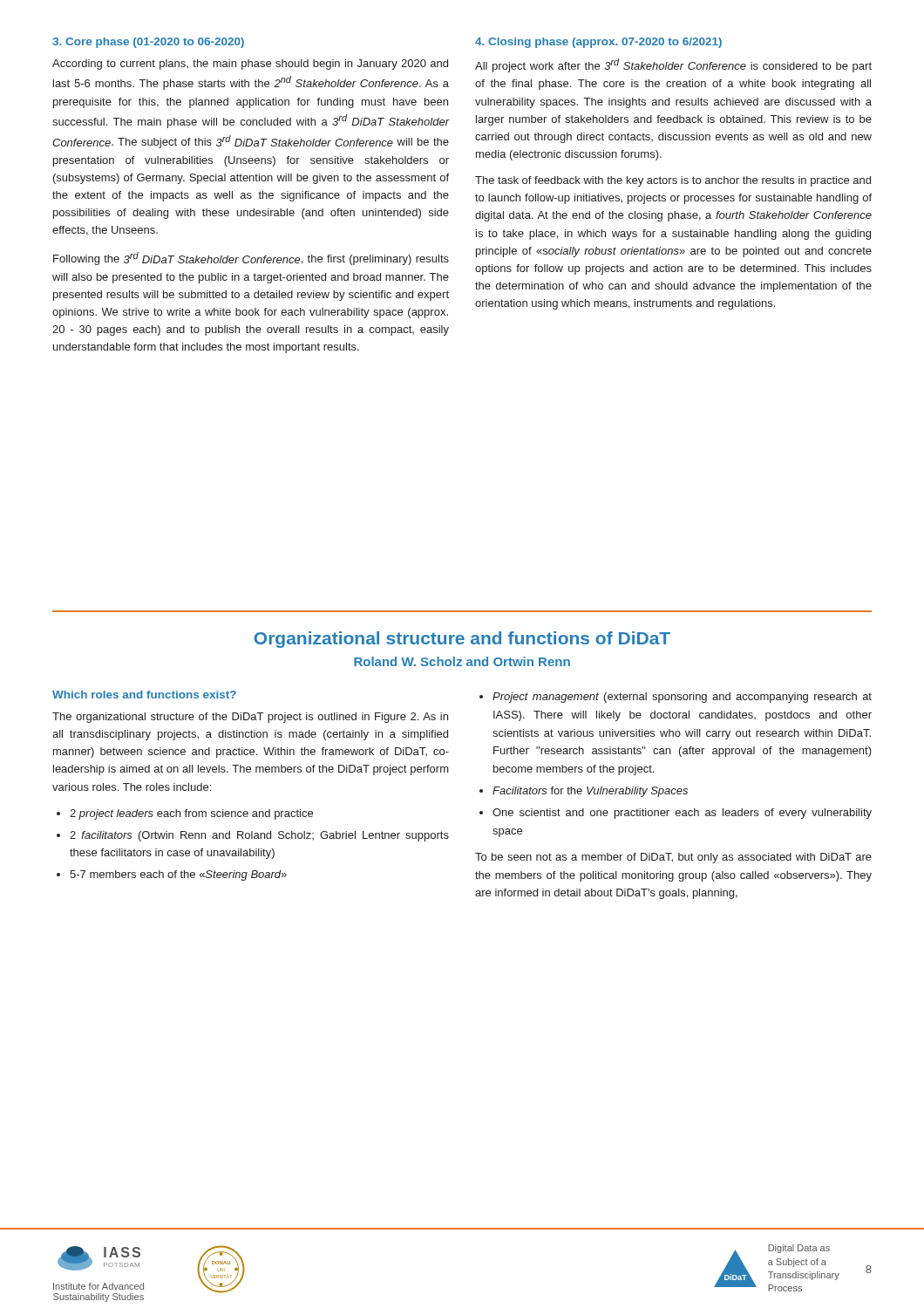Point to the block beginning "The task of feedback with the key actors"
Viewport: 924px width, 1308px height.
coord(673,242)
